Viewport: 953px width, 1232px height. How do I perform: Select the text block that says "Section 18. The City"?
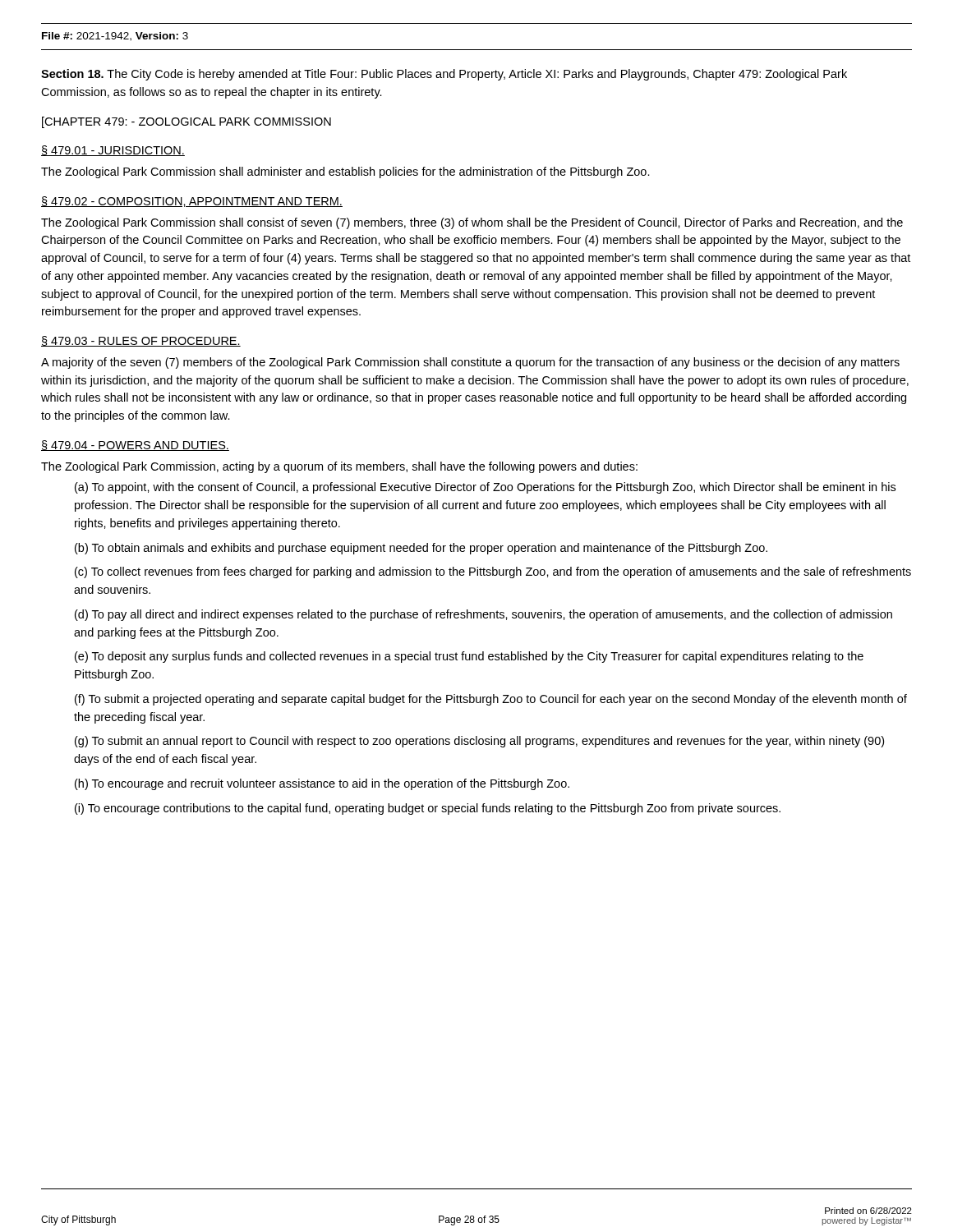pos(444,83)
